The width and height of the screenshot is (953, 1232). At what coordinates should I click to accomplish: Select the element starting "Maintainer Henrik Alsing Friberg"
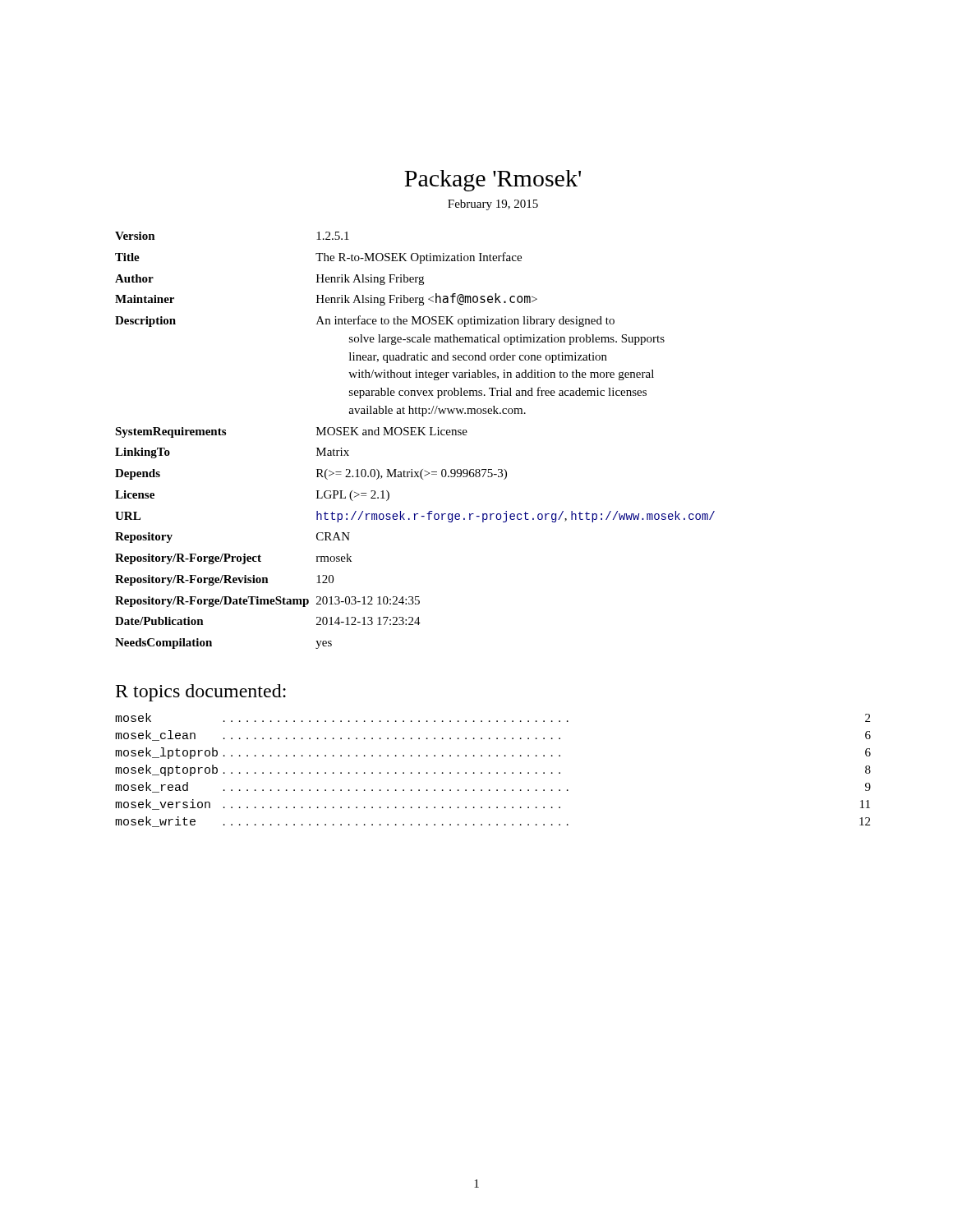tap(493, 300)
